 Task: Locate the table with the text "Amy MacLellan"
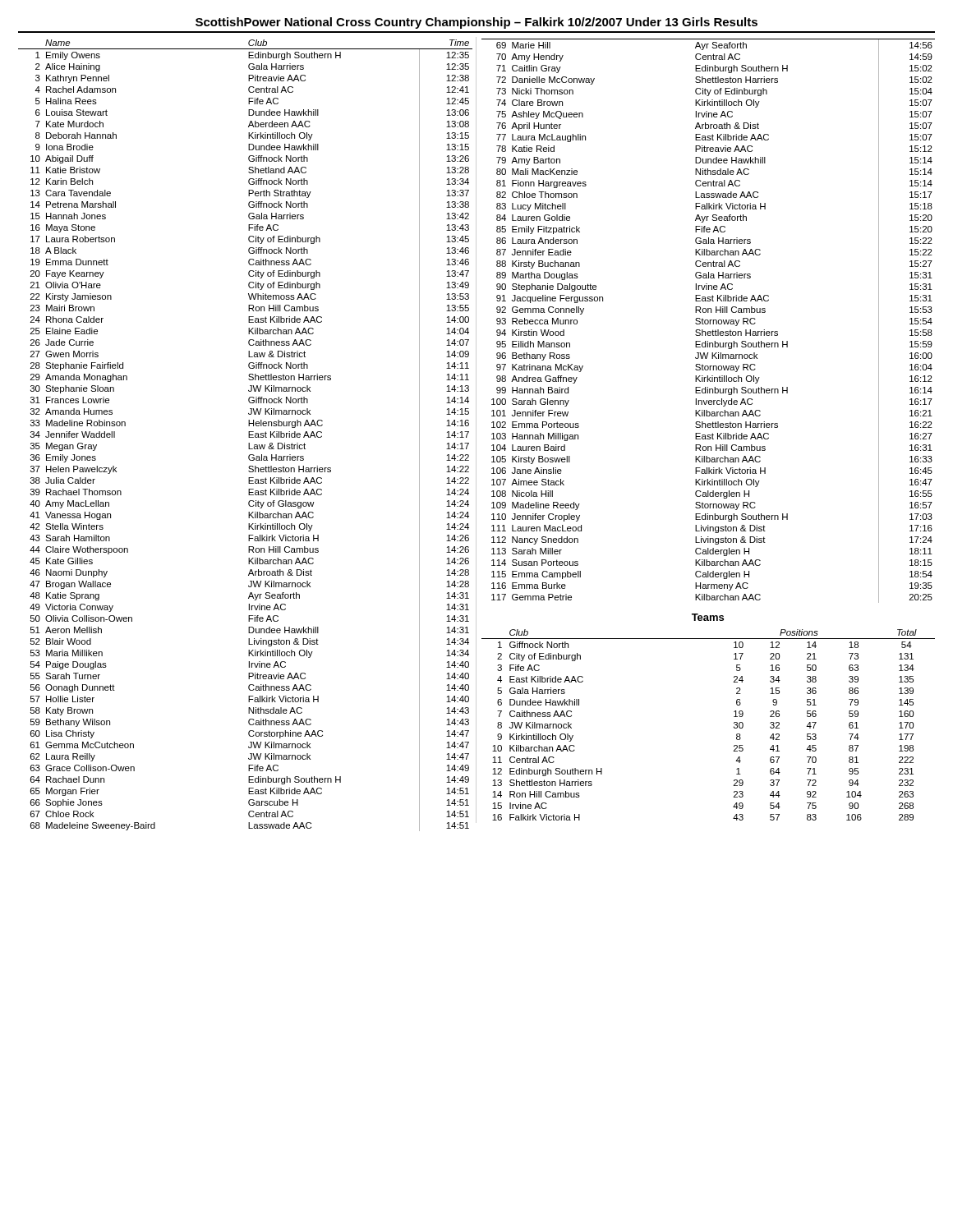click(x=247, y=434)
